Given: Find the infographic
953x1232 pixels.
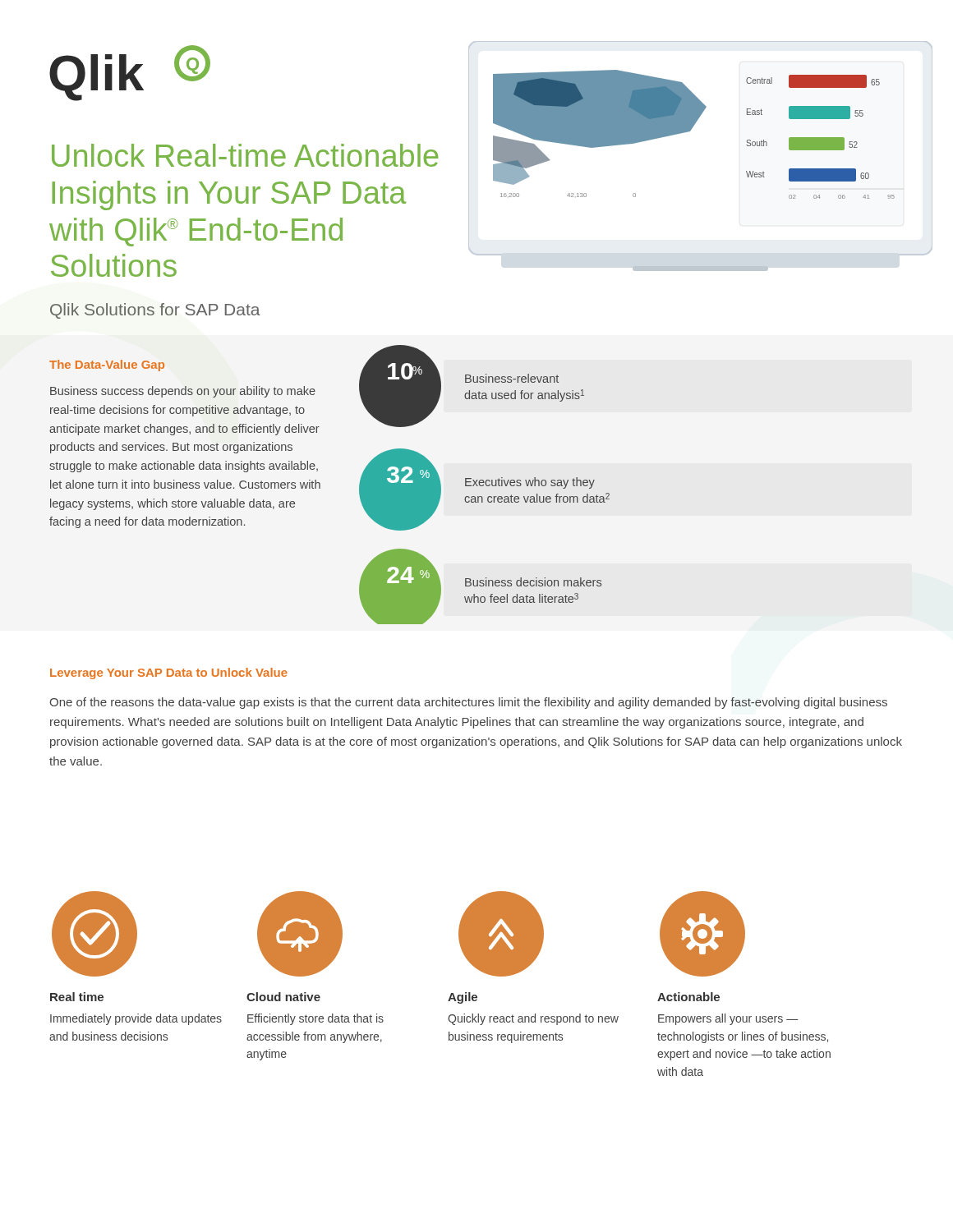Looking at the screenshot, I should 639,484.
